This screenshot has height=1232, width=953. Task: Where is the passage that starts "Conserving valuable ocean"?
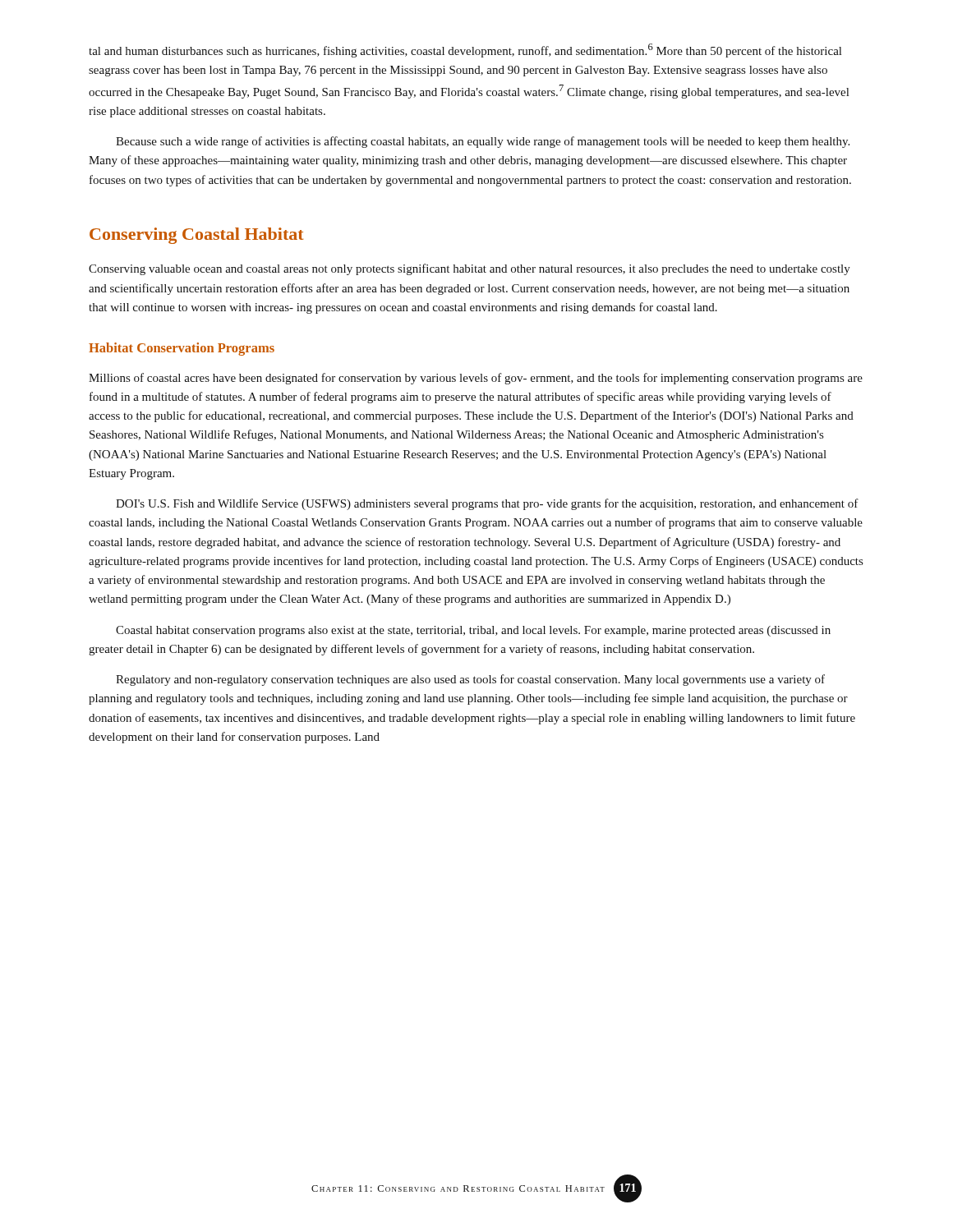coord(469,288)
